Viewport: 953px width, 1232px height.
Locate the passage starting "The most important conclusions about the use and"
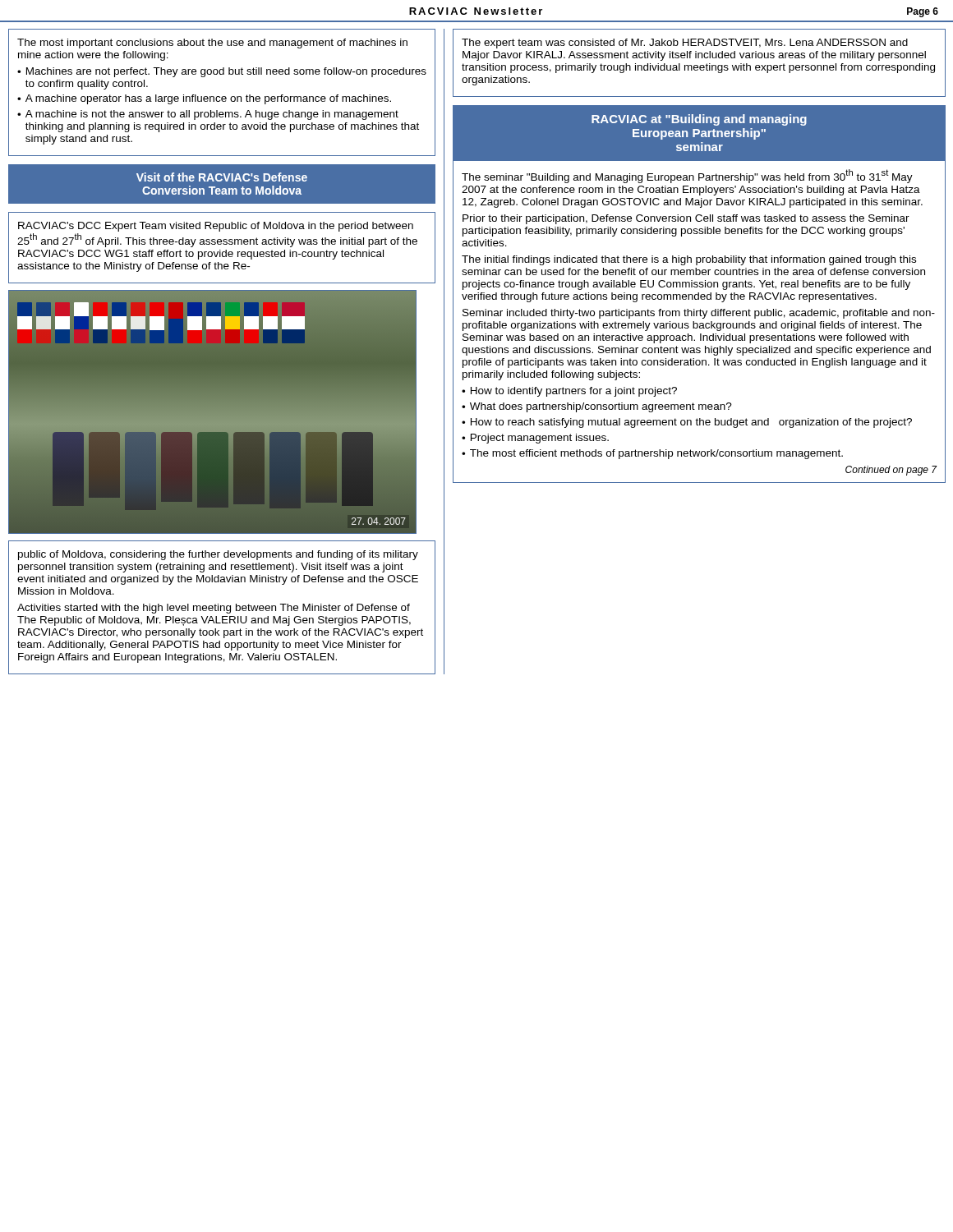(222, 90)
